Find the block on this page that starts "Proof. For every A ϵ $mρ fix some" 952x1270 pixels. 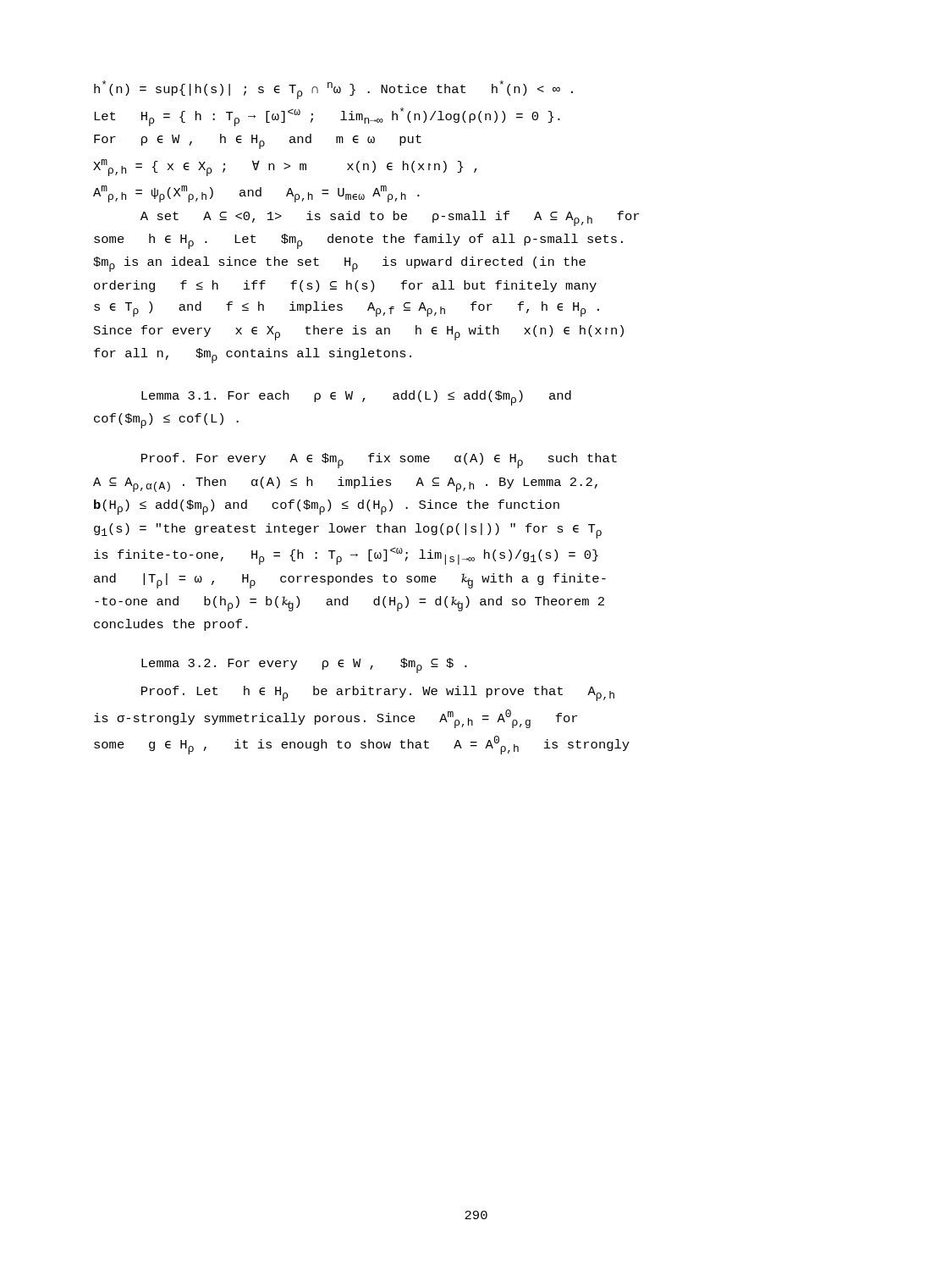click(x=356, y=542)
